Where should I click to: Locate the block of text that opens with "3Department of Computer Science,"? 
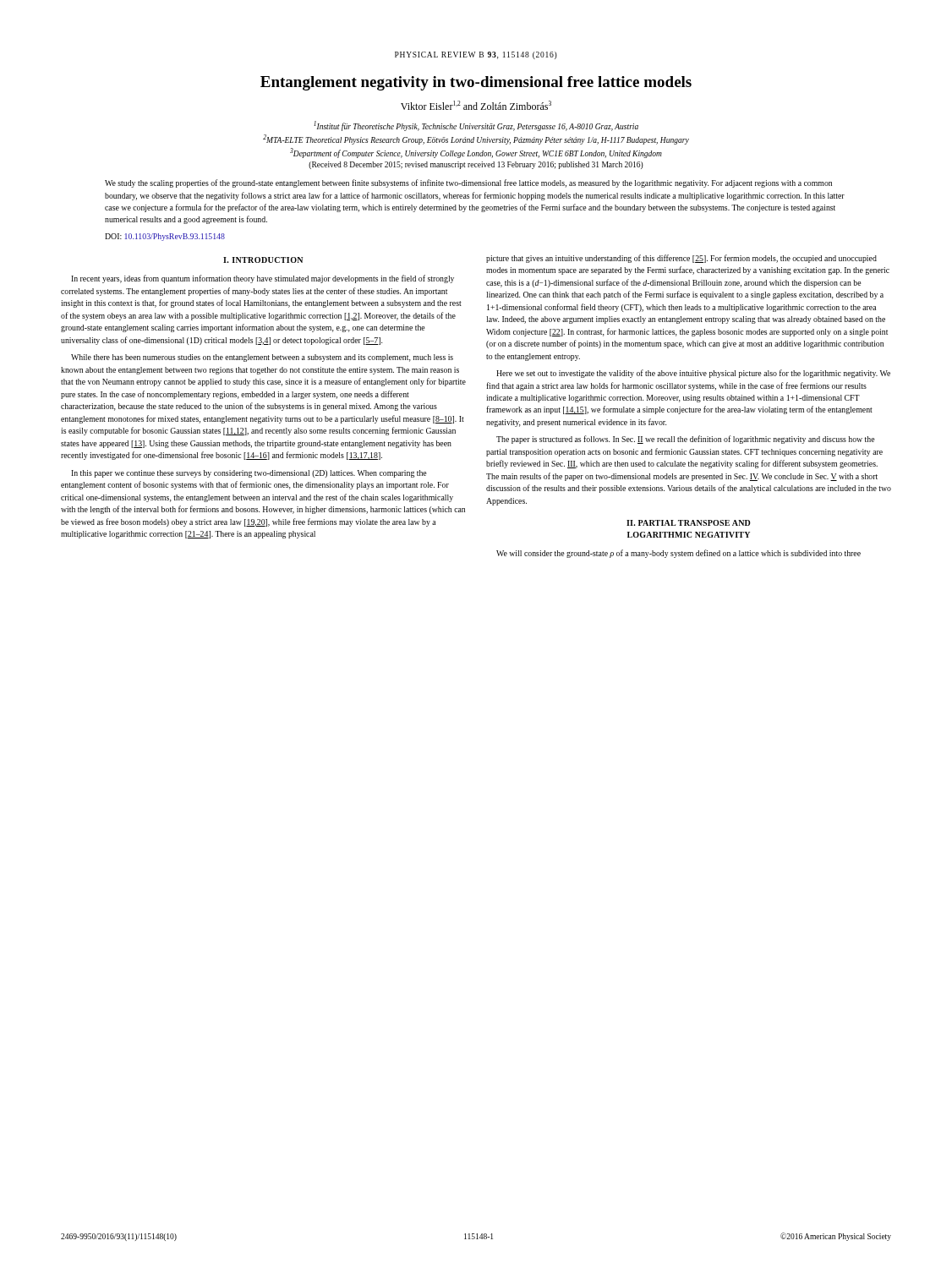476,153
